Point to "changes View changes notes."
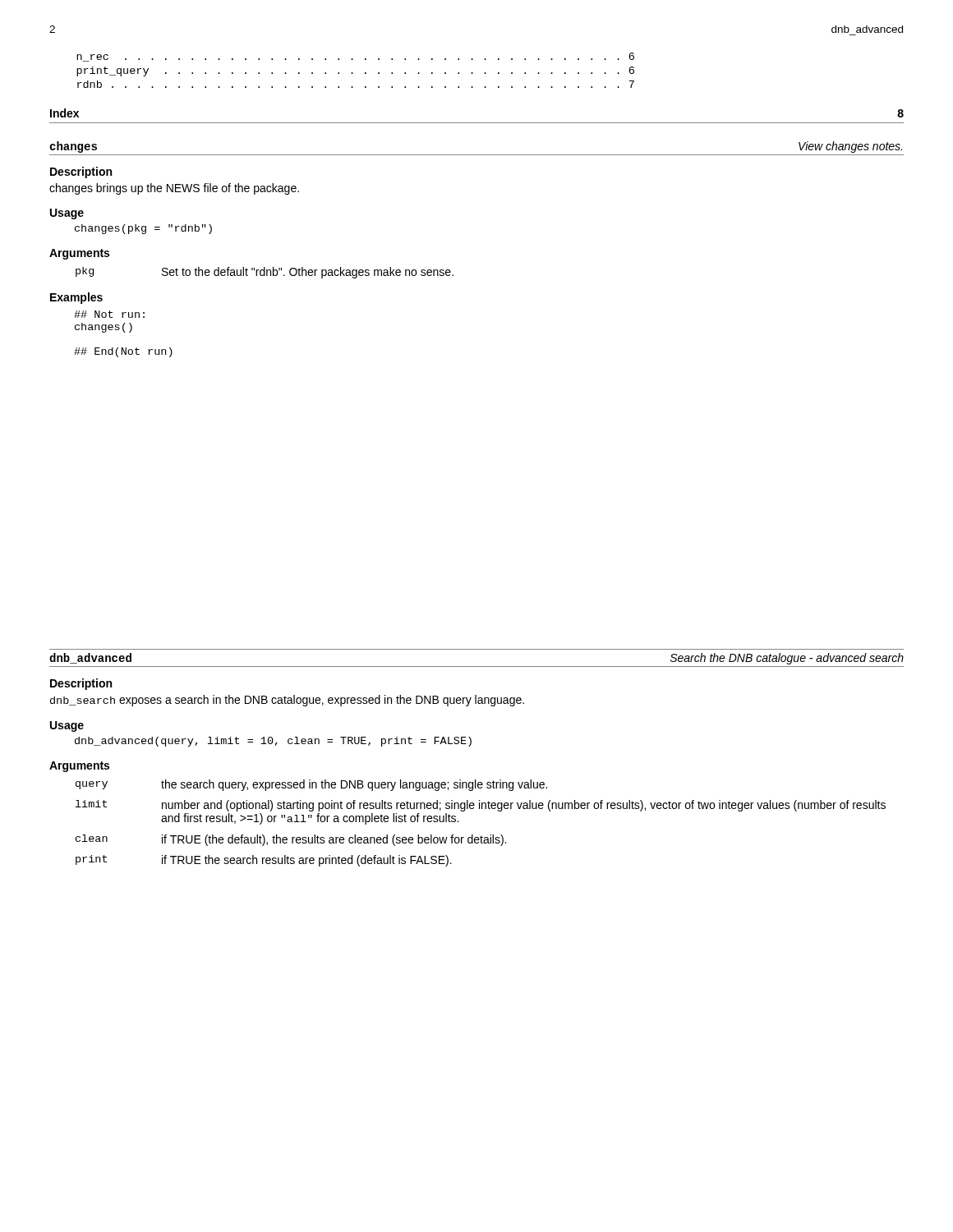The height and width of the screenshot is (1232, 953). [x=476, y=147]
